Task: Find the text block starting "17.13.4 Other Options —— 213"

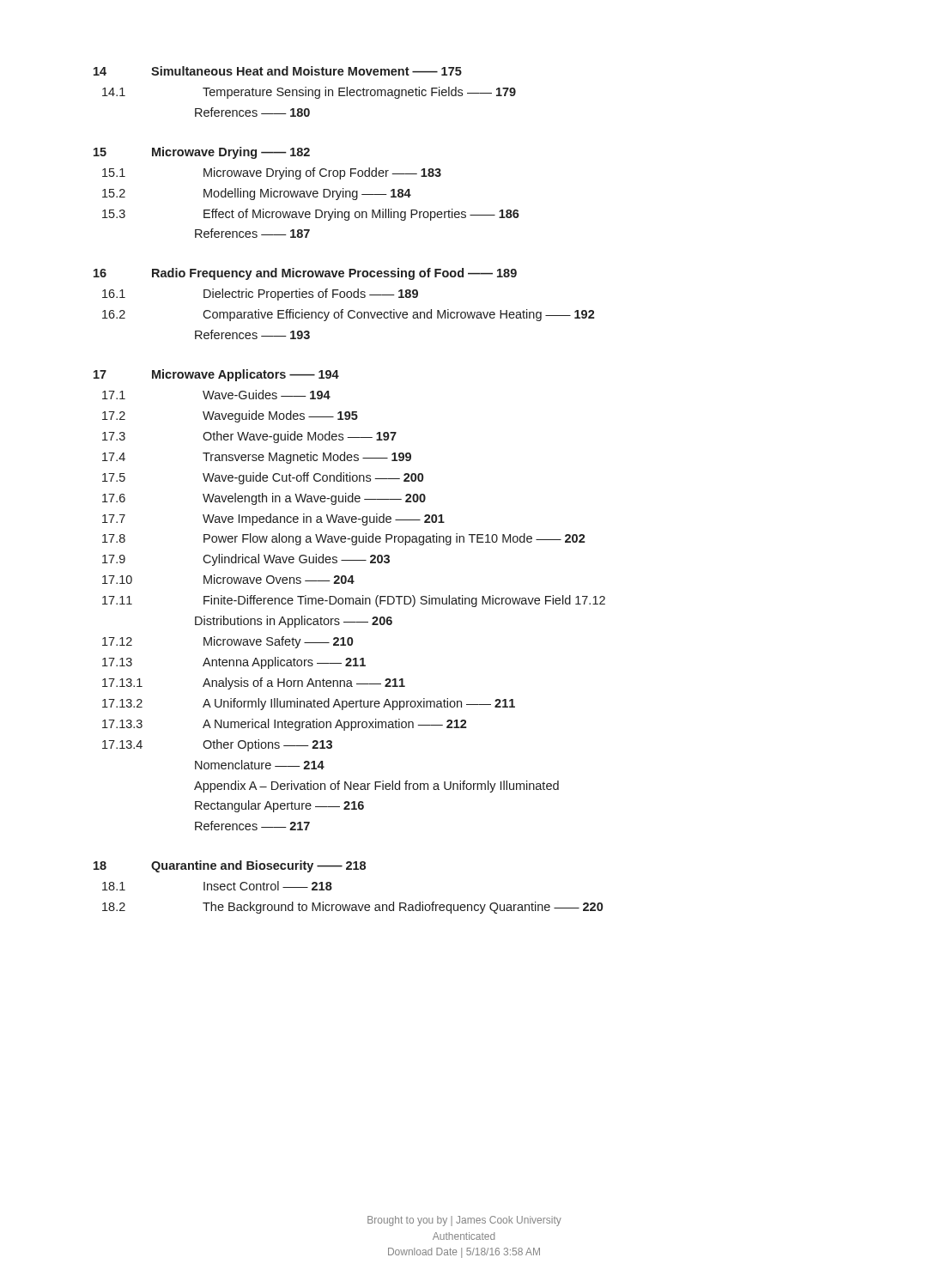Action: pyautogui.click(x=217, y=745)
